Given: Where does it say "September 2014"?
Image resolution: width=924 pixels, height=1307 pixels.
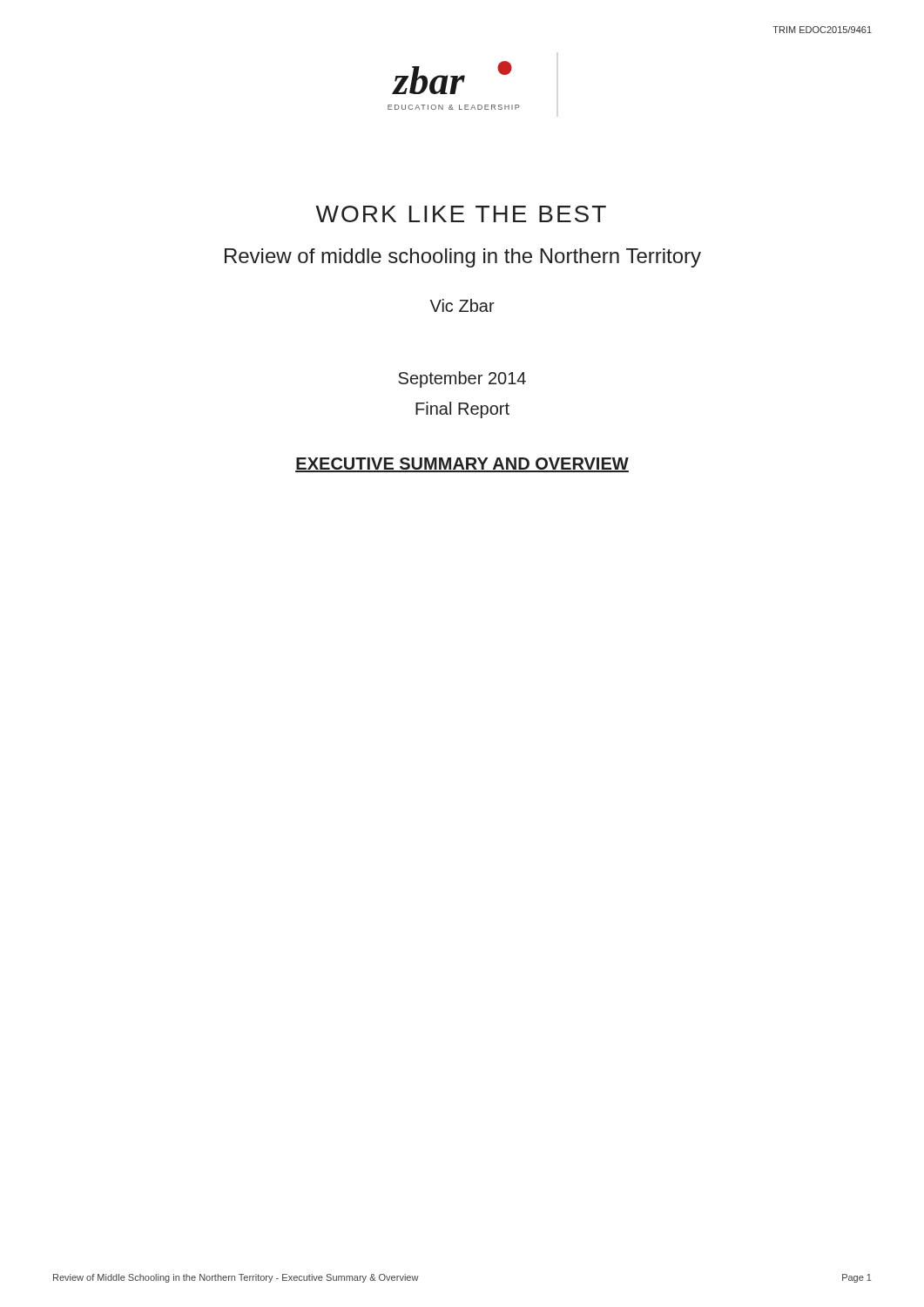Looking at the screenshot, I should (462, 378).
